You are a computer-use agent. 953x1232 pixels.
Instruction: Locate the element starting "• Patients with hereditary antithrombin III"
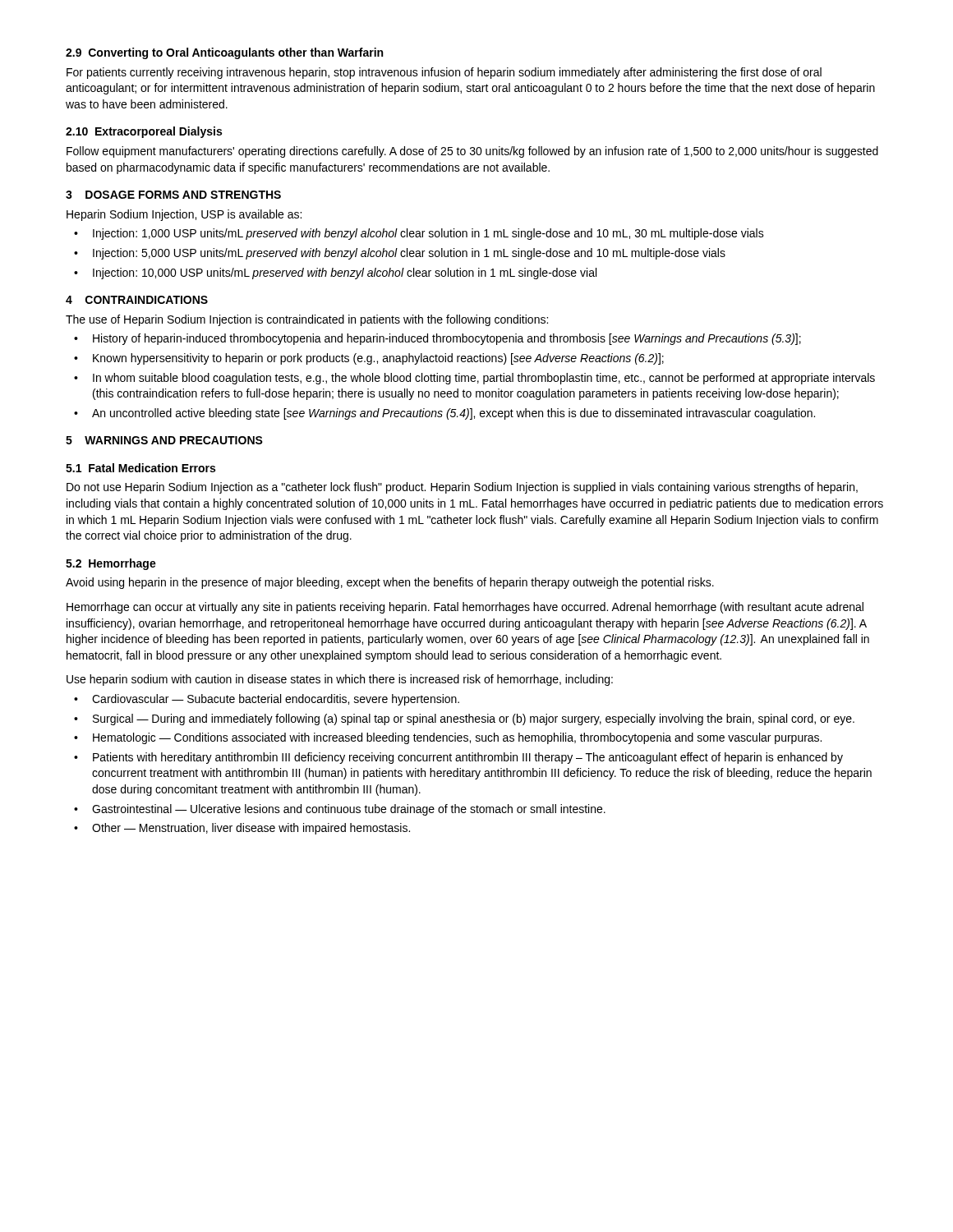click(x=481, y=774)
